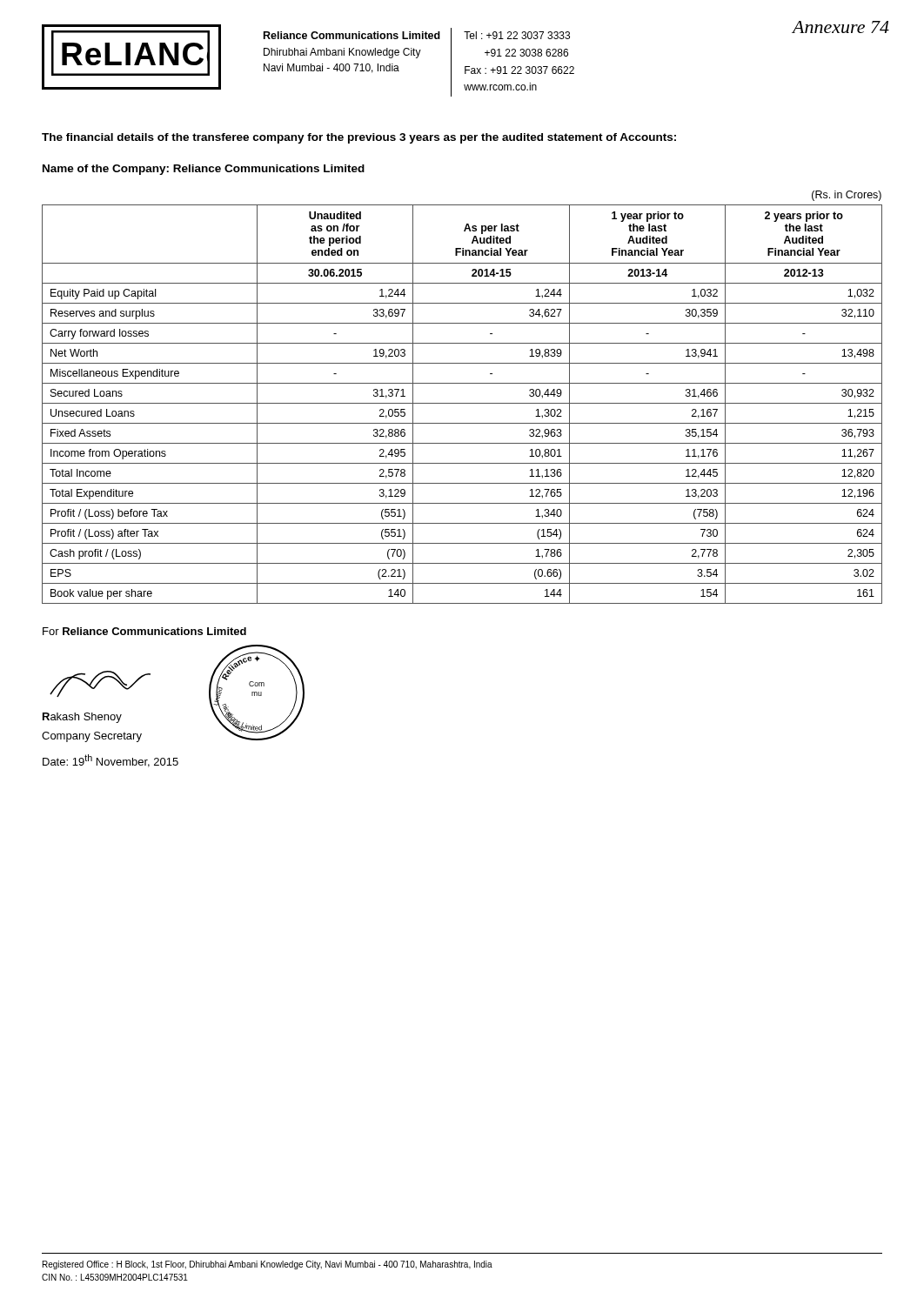The width and height of the screenshot is (924, 1305).
Task: Locate the text block that reads "Name of the Company:"
Action: click(203, 169)
